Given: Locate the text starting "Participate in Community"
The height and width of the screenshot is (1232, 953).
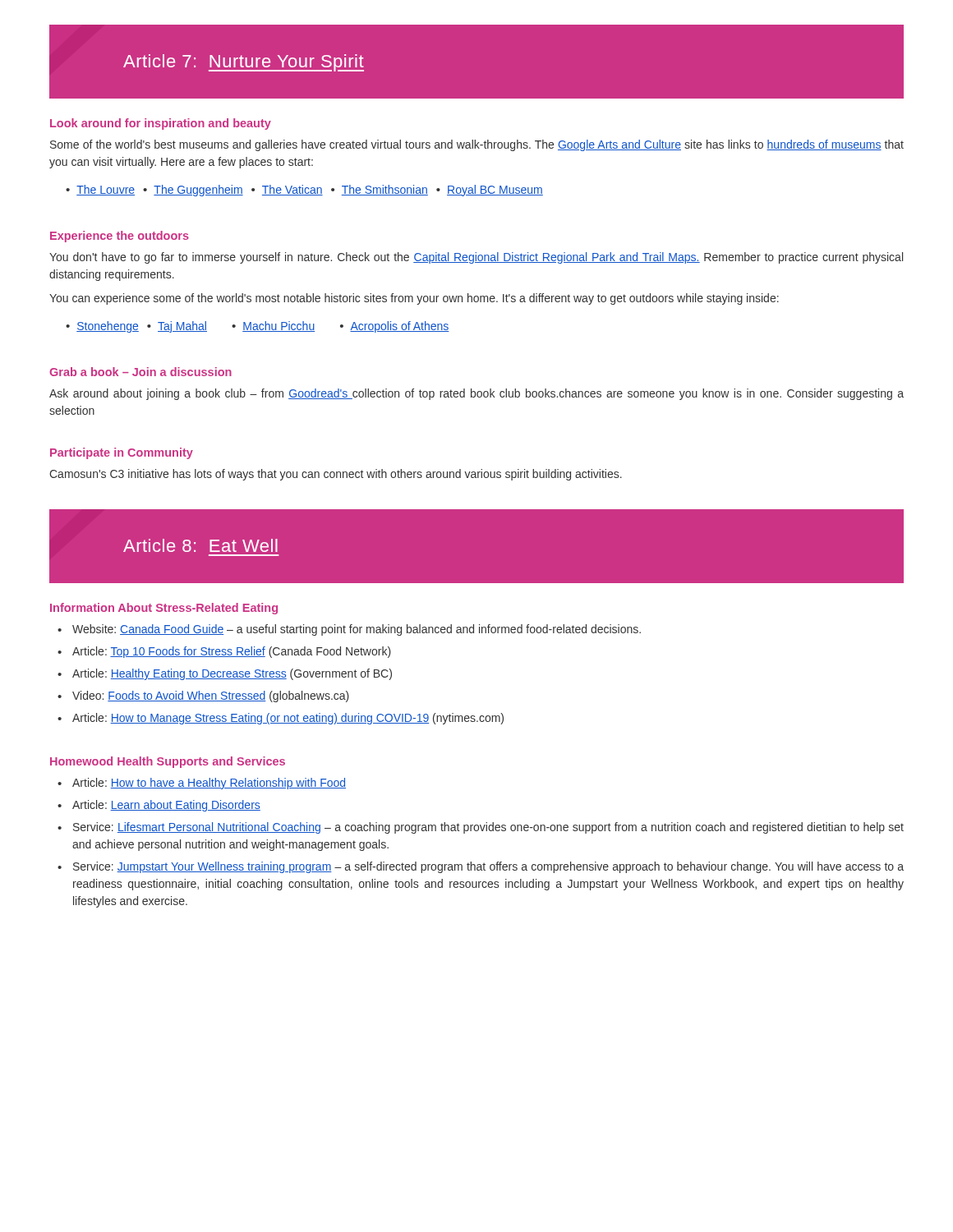Looking at the screenshot, I should [x=121, y=453].
